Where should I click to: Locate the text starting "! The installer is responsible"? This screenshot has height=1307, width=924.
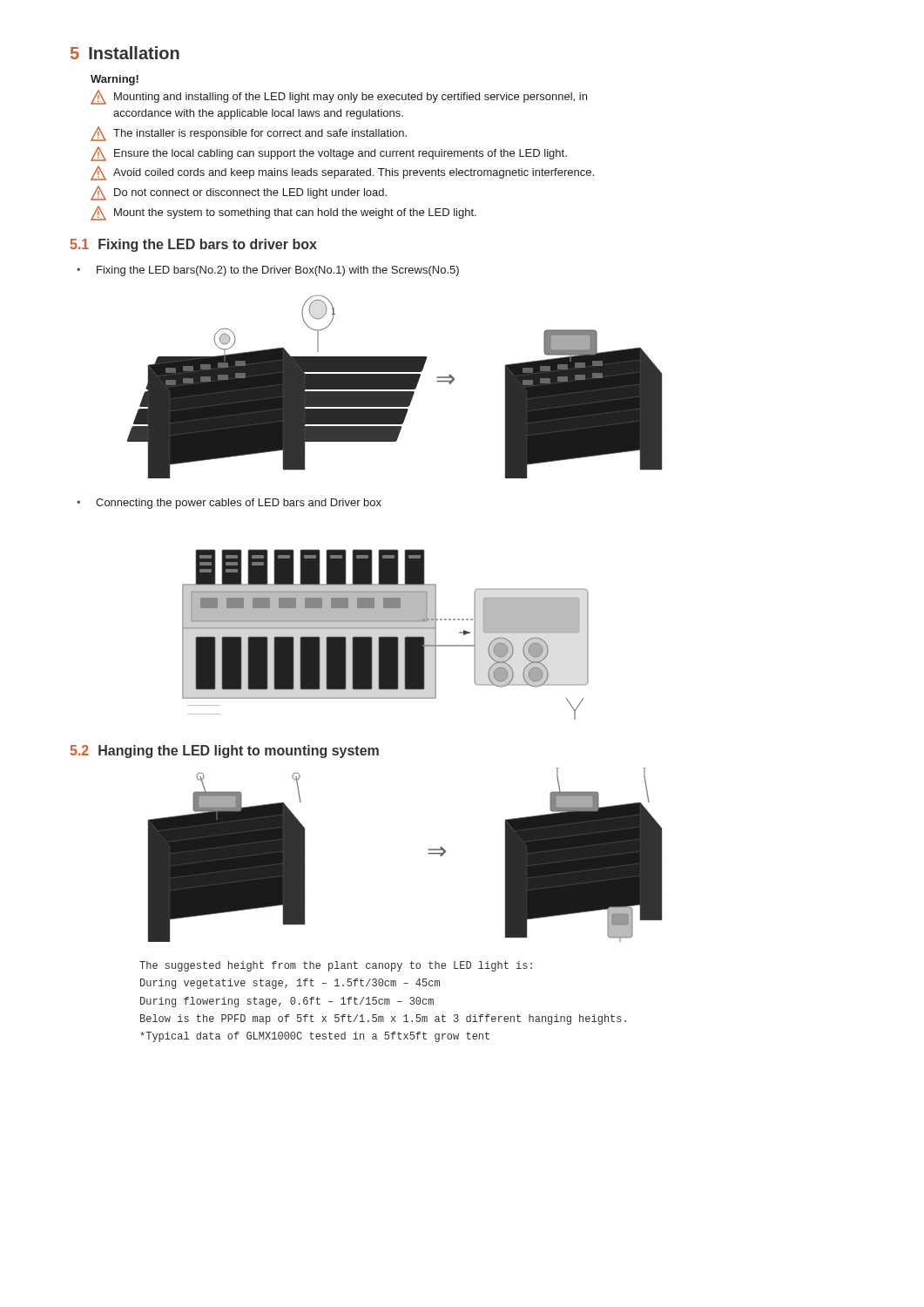click(x=249, y=133)
